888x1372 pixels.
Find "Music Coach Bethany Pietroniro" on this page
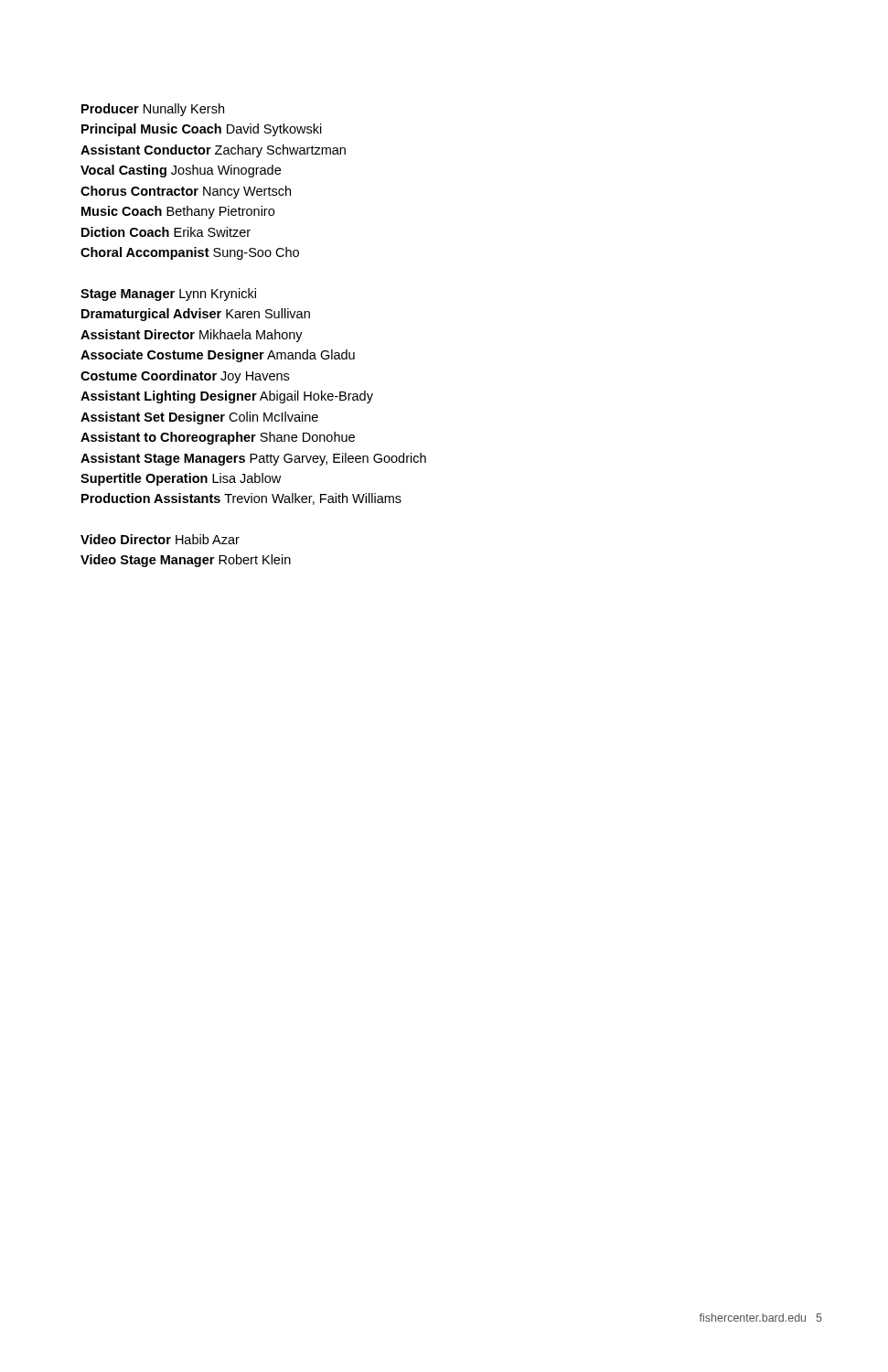[x=178, y=212]
